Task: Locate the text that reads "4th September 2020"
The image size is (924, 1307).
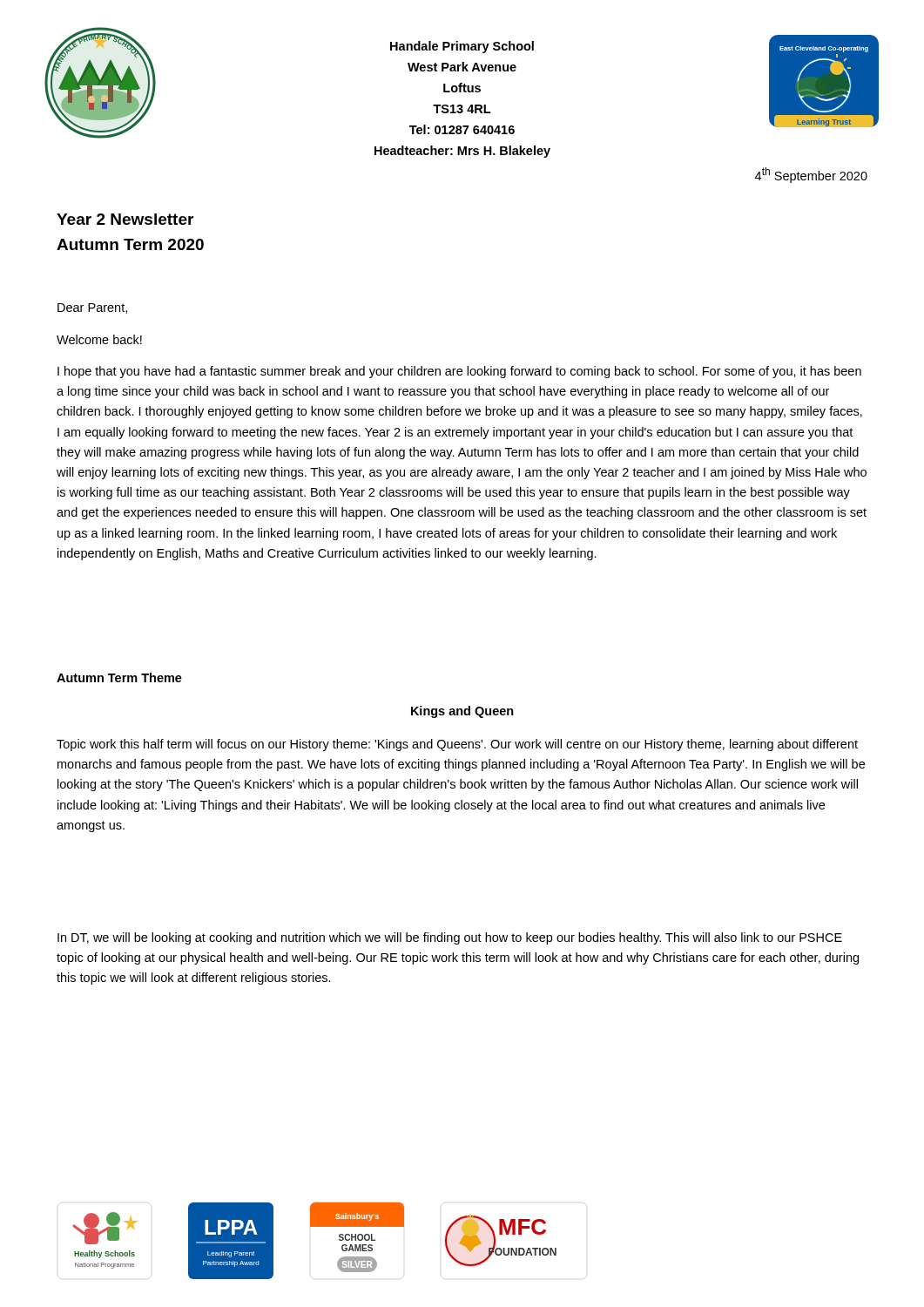Action: point(811,174)
